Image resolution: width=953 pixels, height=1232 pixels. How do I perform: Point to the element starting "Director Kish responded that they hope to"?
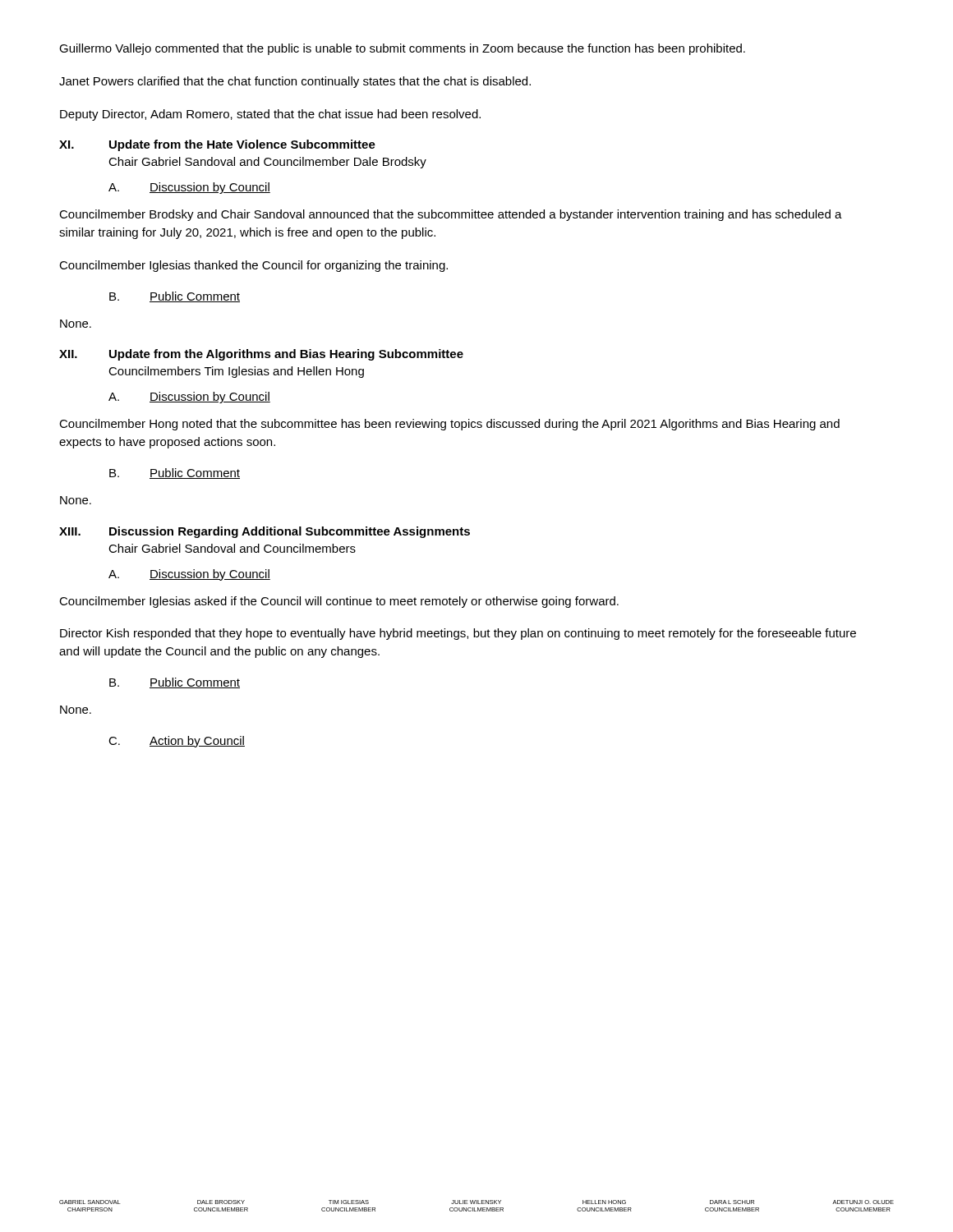[469, 642]
